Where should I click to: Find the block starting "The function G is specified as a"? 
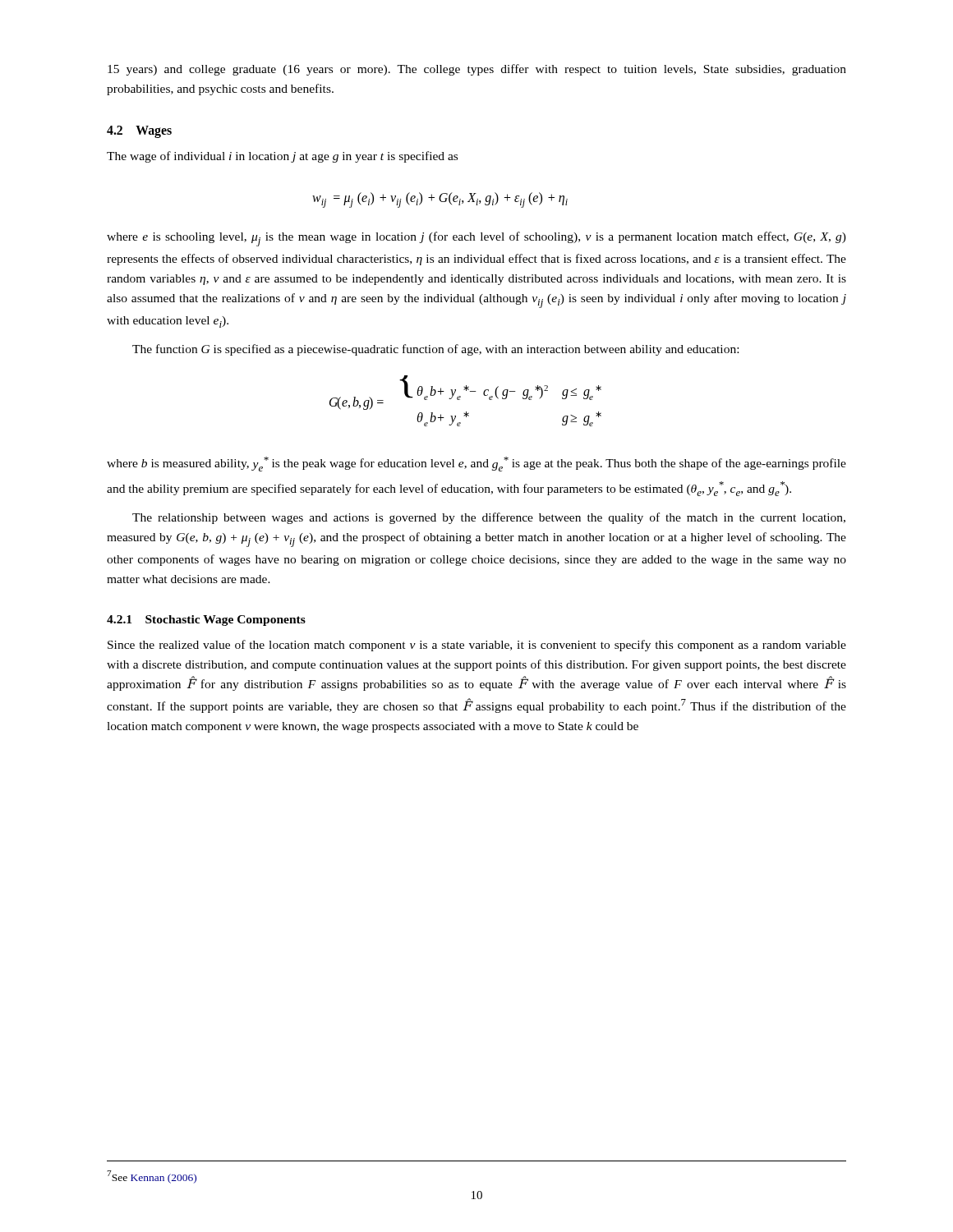(436, 349)
